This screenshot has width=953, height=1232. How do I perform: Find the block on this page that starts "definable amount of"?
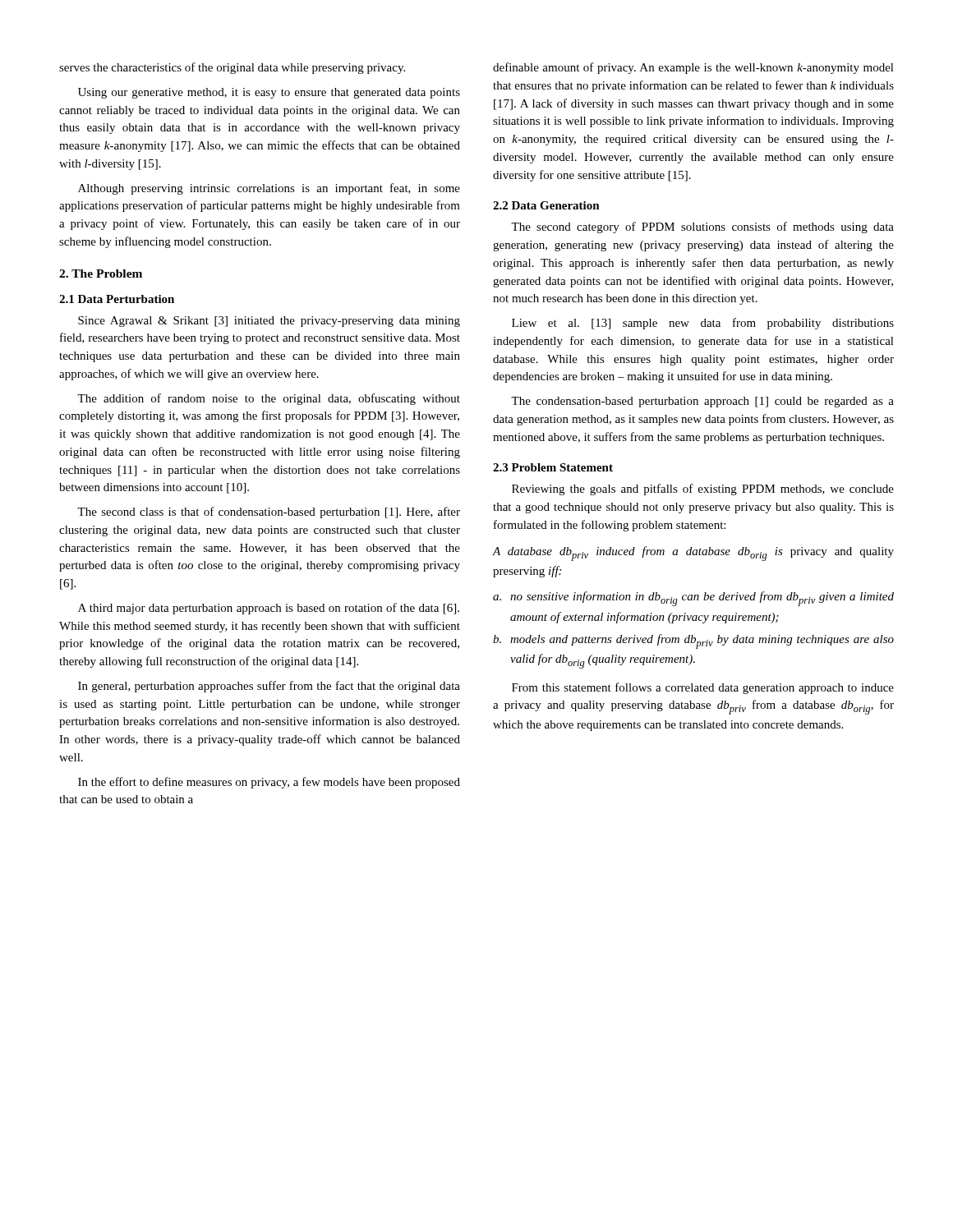pos(693,122)
